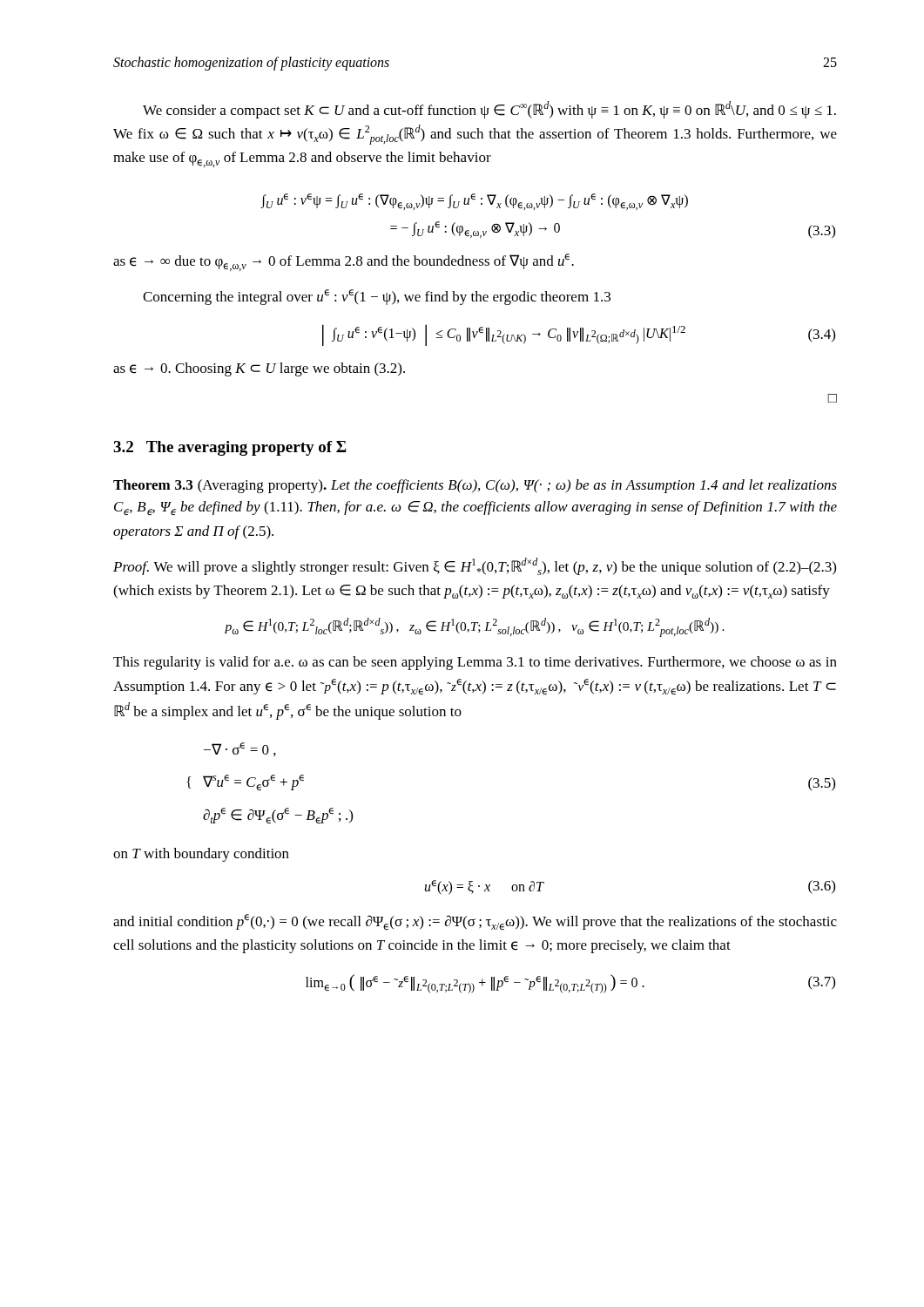Locate the block of text that opens with "Theorem 3.3 (Averaging"
Screen dimensions: 1307x924
[x=475, y=508]
